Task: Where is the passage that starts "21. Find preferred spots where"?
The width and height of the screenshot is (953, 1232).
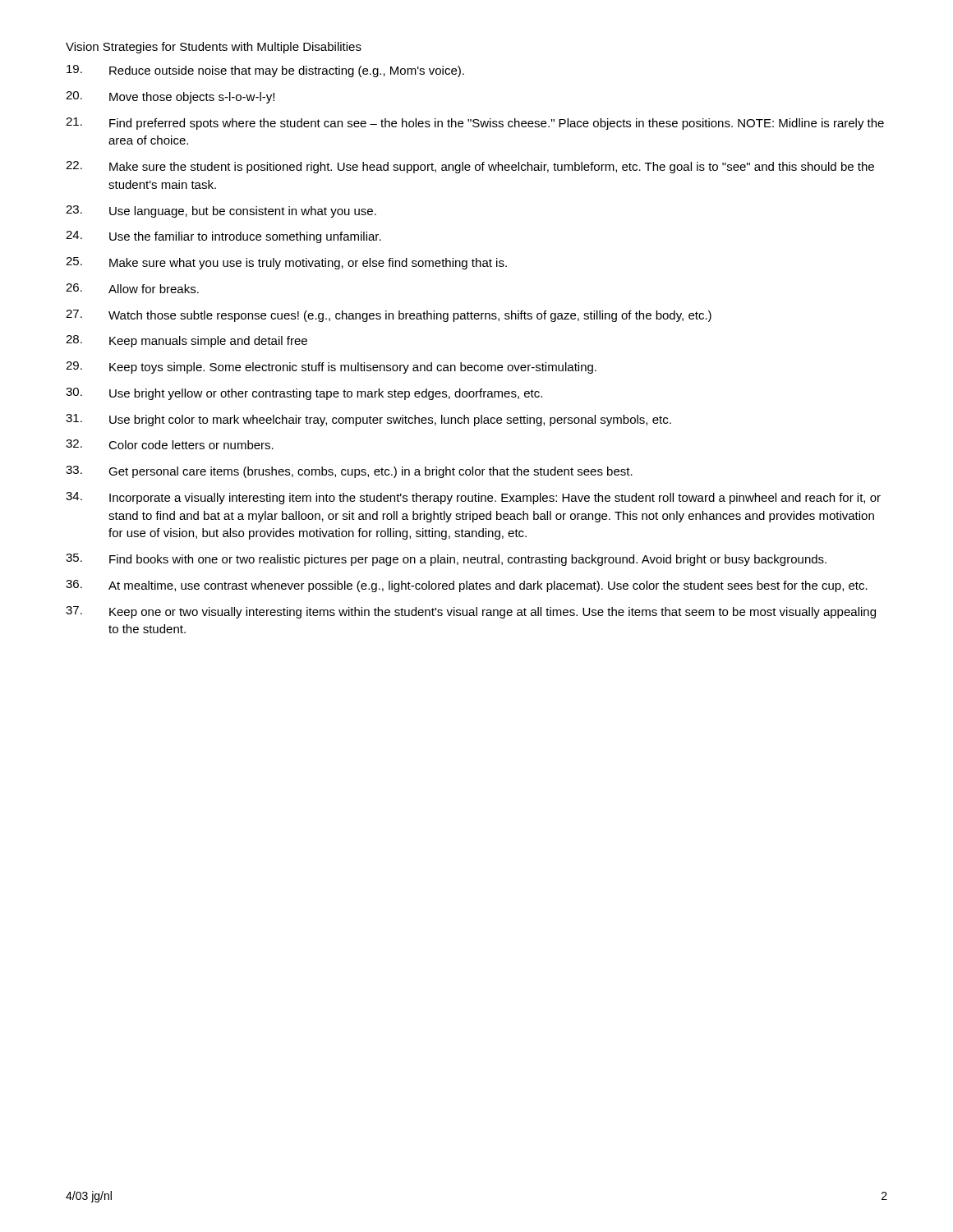Action: coord(476,132)
